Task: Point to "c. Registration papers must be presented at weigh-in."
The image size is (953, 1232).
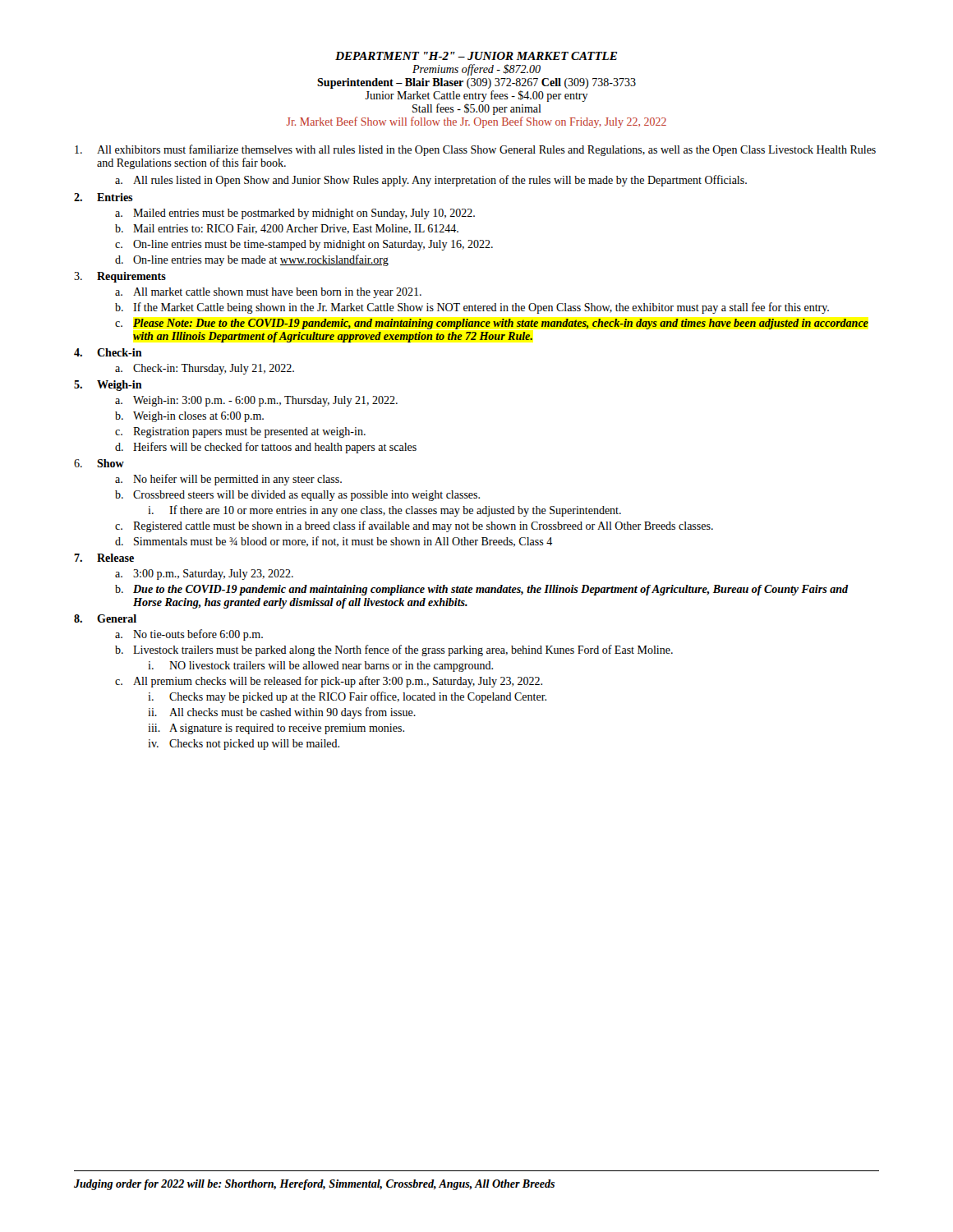Action: coord(240,432)
